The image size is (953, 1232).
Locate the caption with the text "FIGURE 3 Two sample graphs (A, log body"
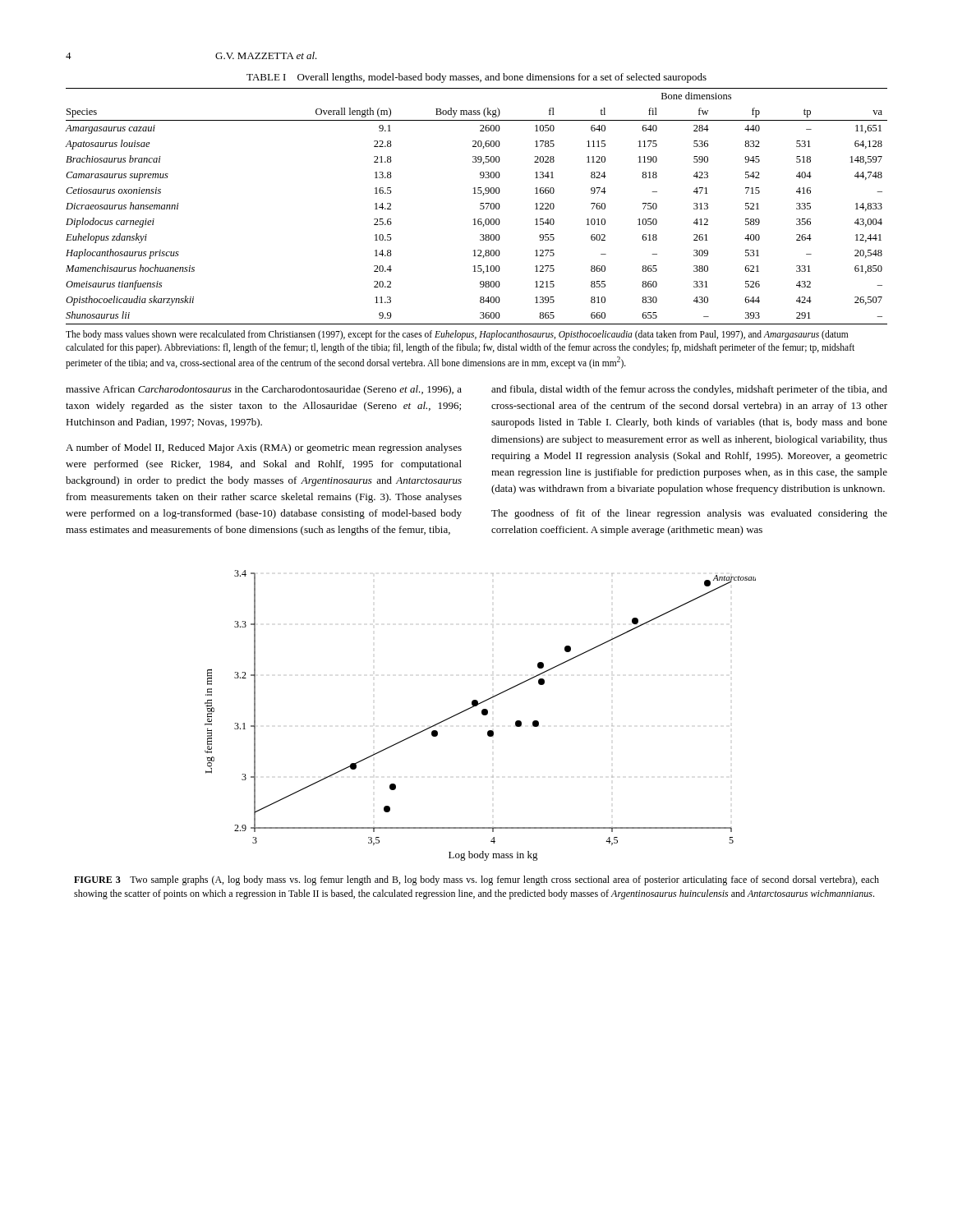[476, 887]
